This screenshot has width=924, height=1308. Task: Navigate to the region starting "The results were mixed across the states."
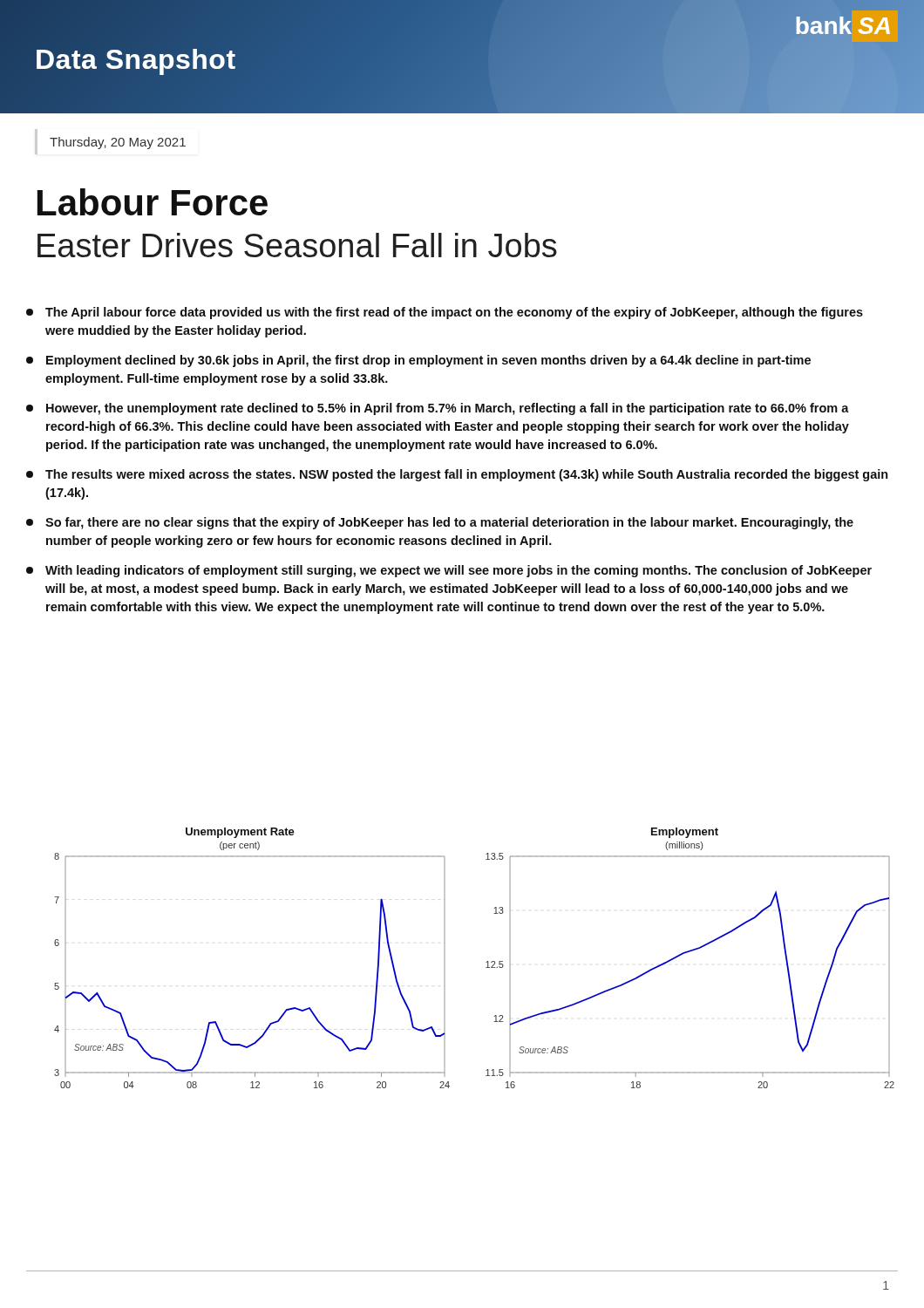458,484
